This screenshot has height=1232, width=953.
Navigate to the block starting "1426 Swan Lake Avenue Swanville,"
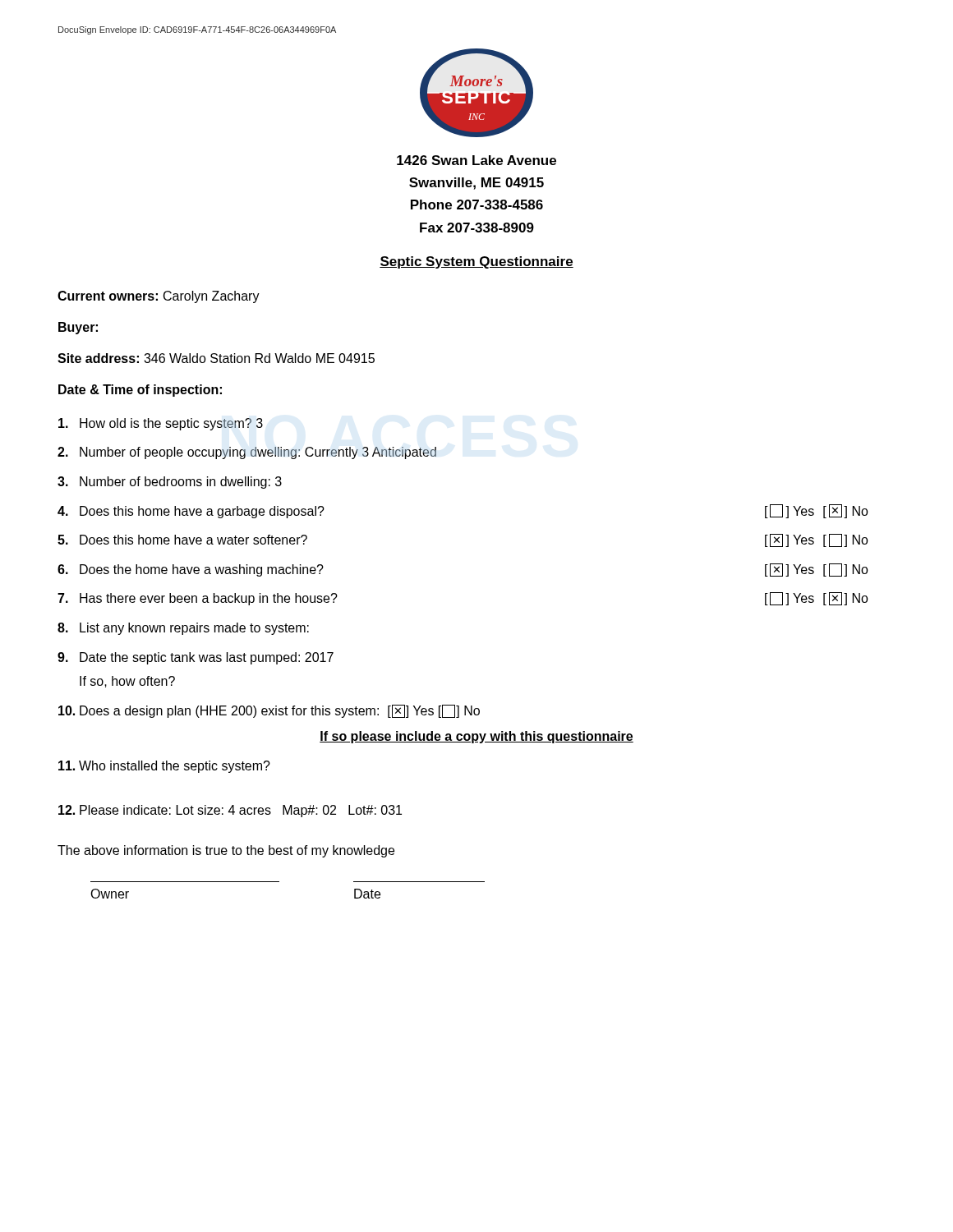pyautogui.click(x=476, y=194)
